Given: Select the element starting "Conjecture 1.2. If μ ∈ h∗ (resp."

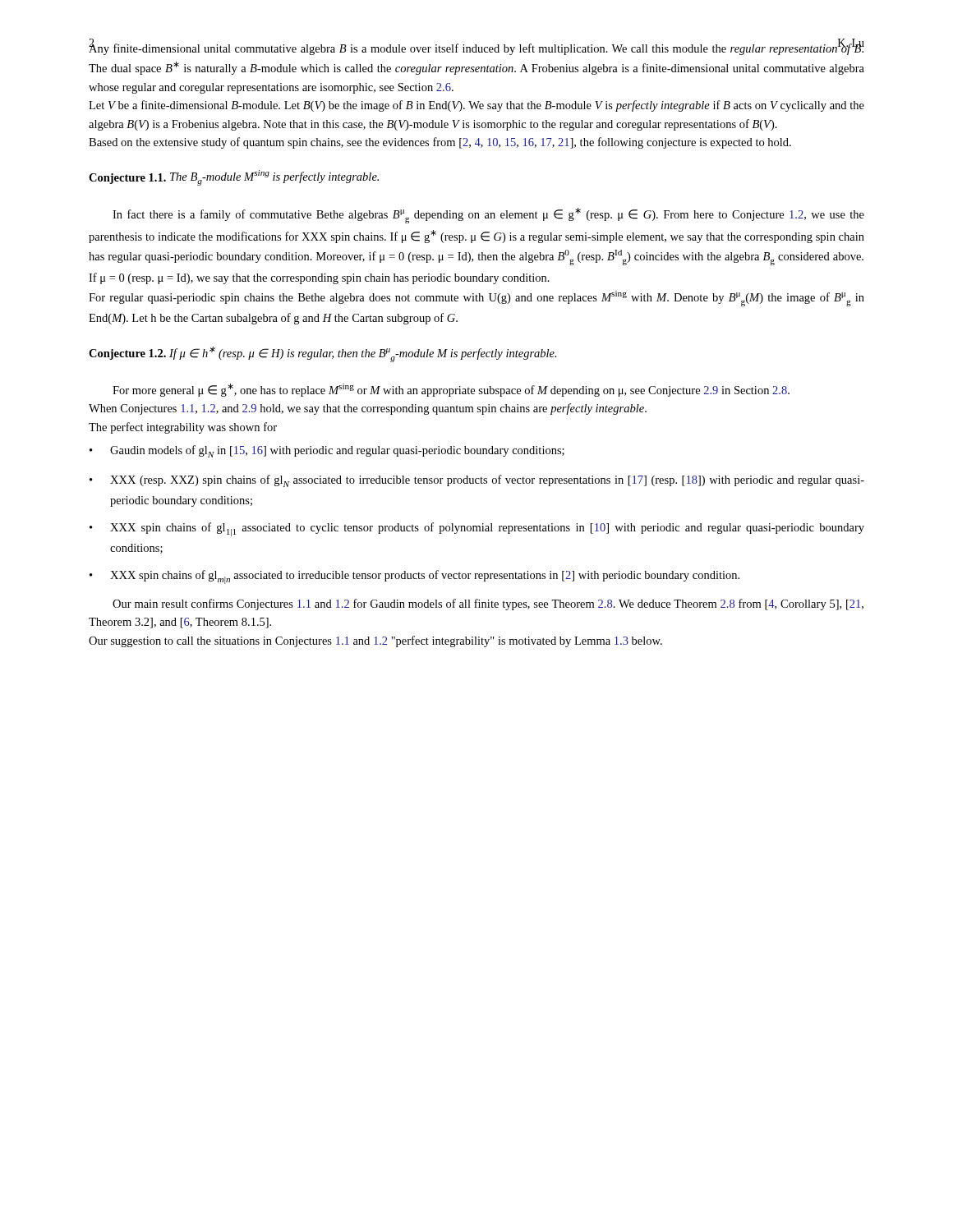Looking at the screenshot, I should tap(476, 354).
